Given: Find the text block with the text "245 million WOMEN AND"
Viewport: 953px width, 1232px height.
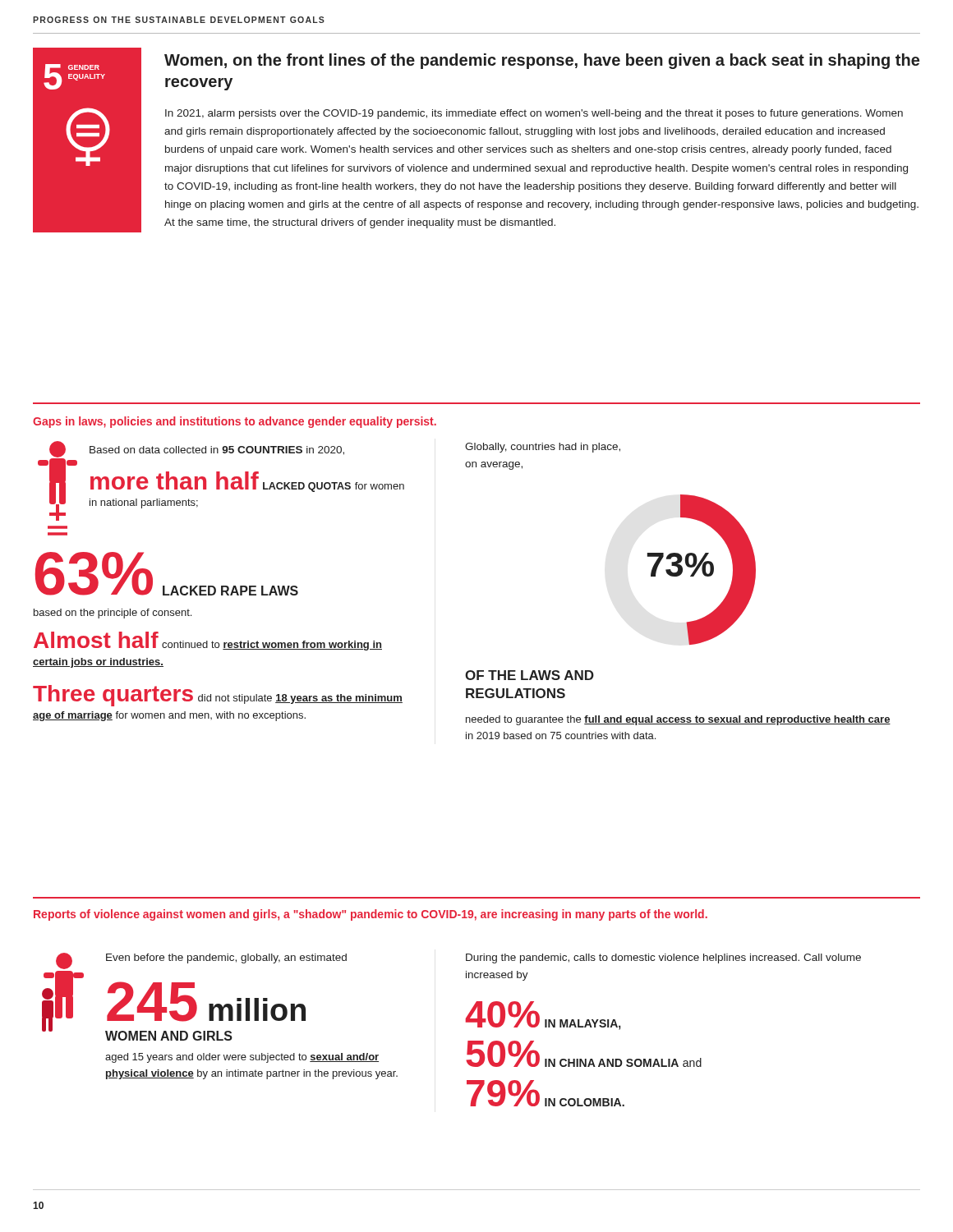Looking at the screenshot, I should (262, 1026).
